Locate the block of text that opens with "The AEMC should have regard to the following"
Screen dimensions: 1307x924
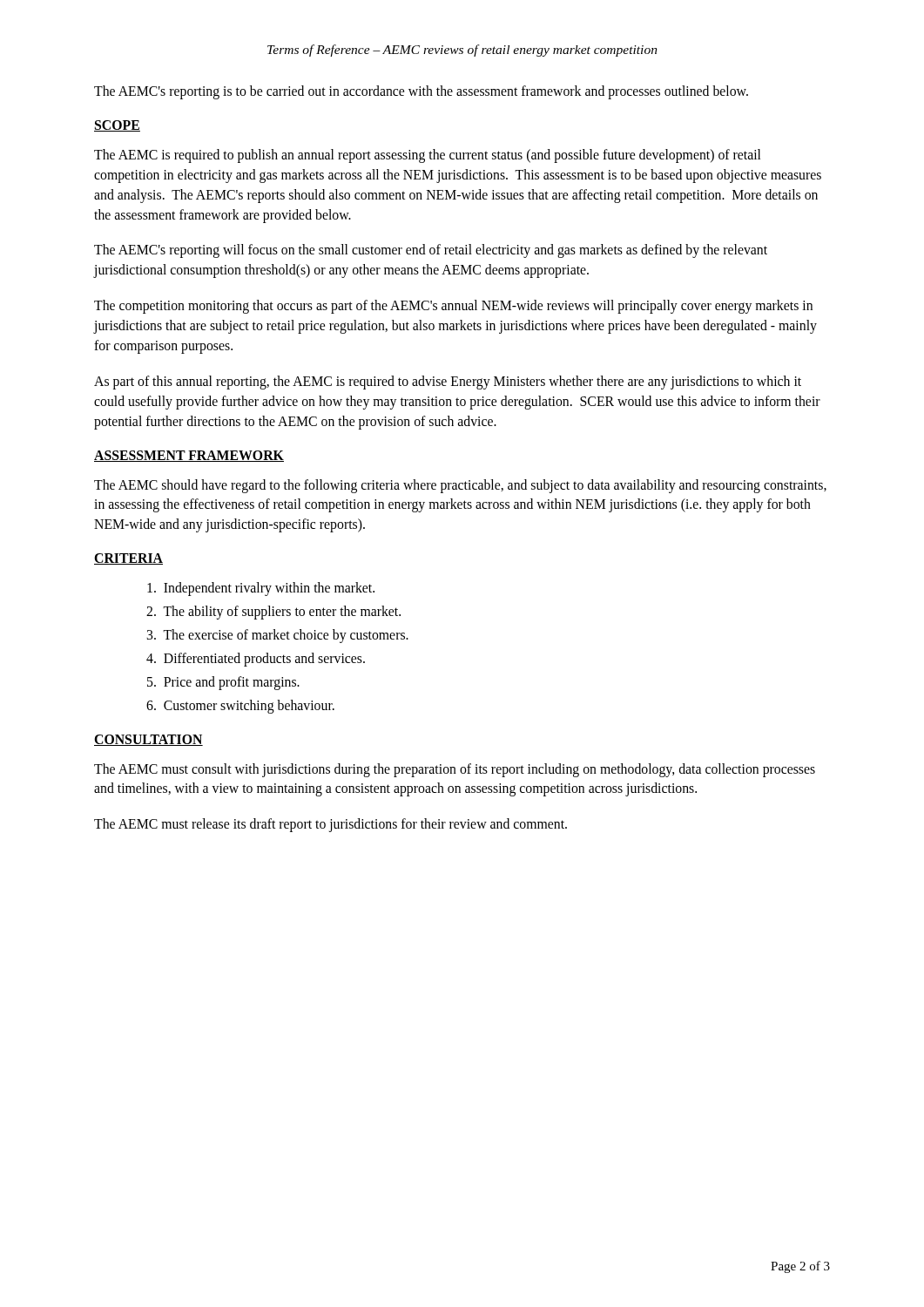[460, 505]
